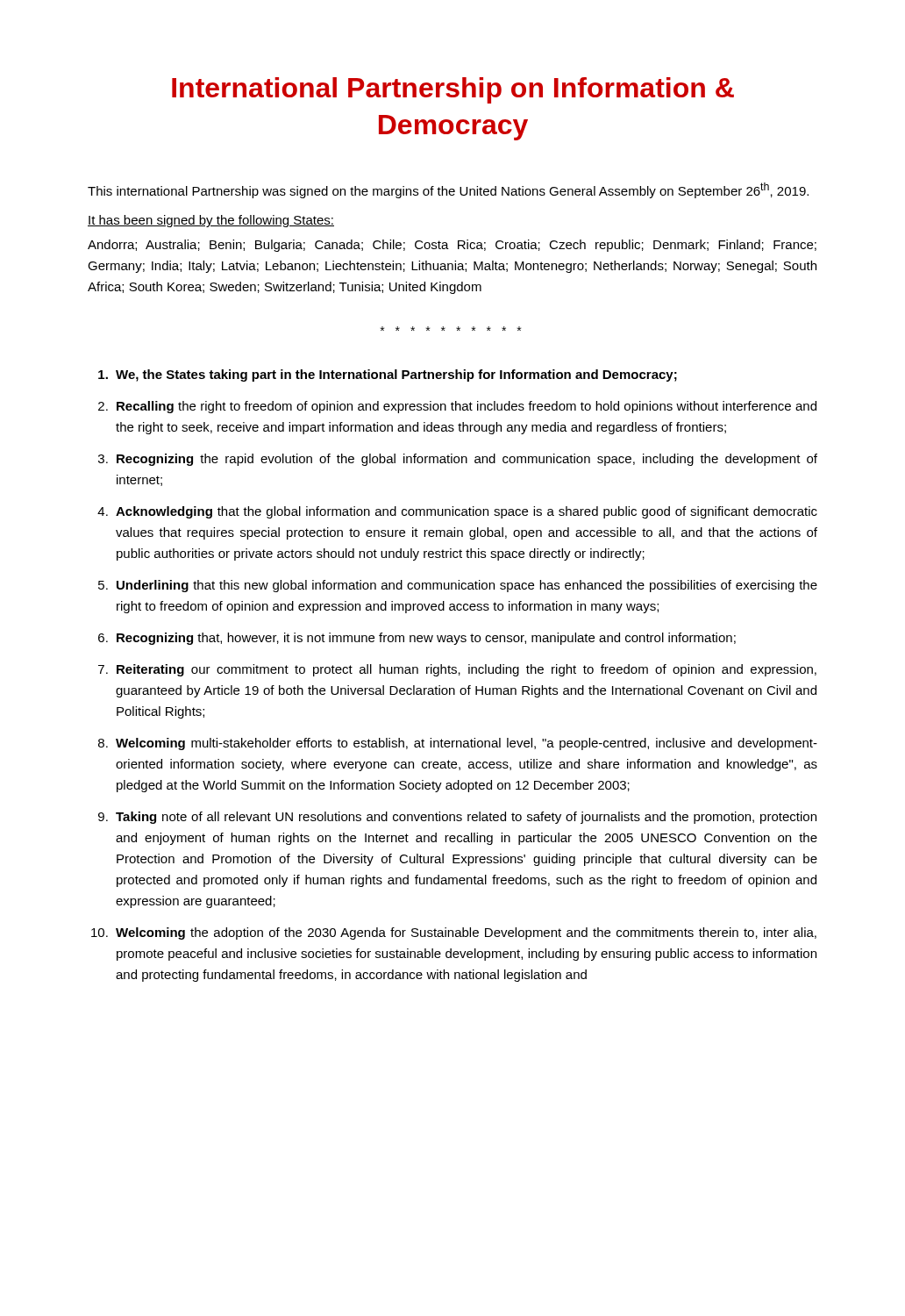This screenshot has width=905, height=1316.
Task: Locate the block of text that opens with "Recognizing the rapid evolution of the global information"
Action: pos(467,469)
